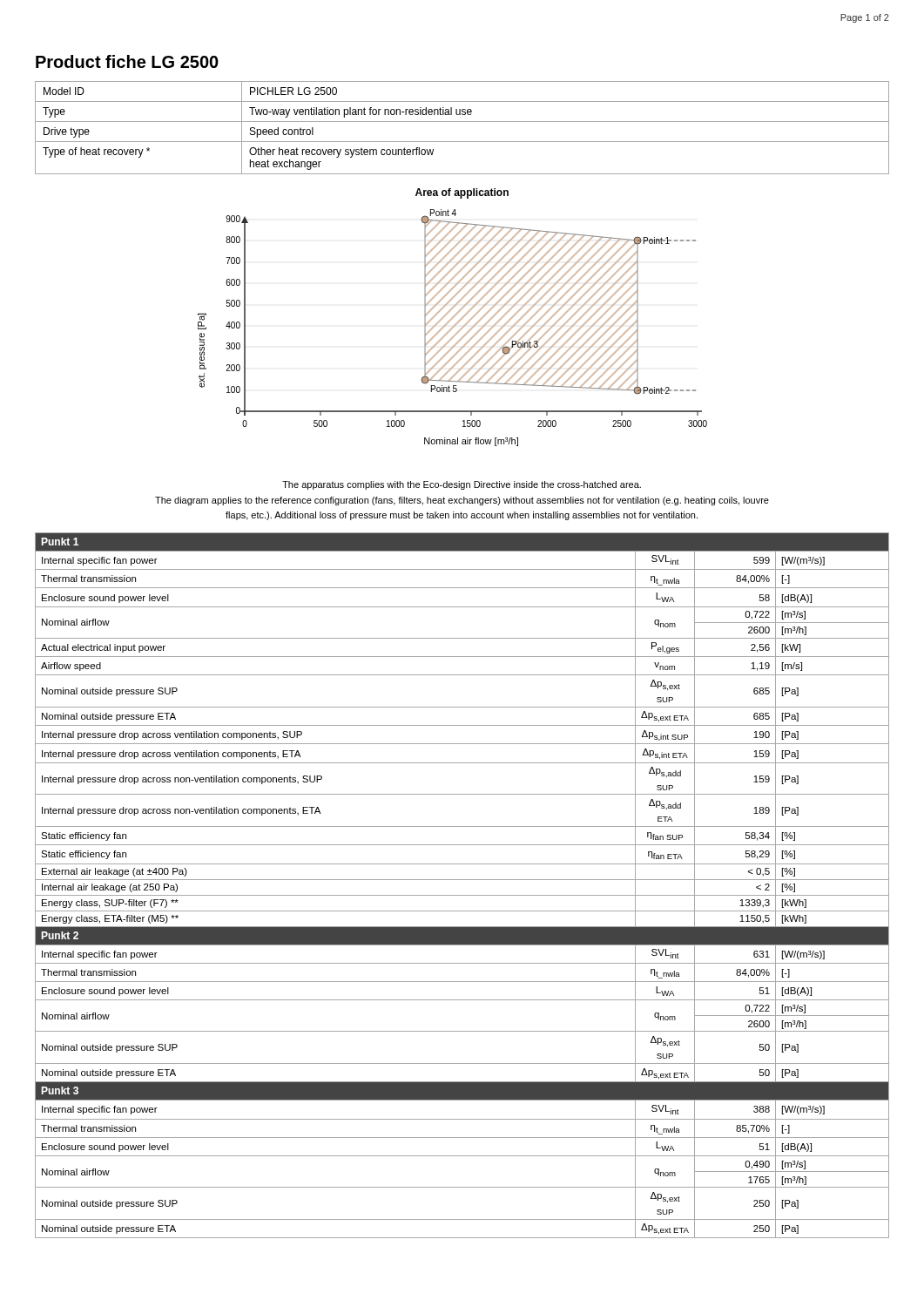
Task: Find a caption
Action: [x=462, y=500]
